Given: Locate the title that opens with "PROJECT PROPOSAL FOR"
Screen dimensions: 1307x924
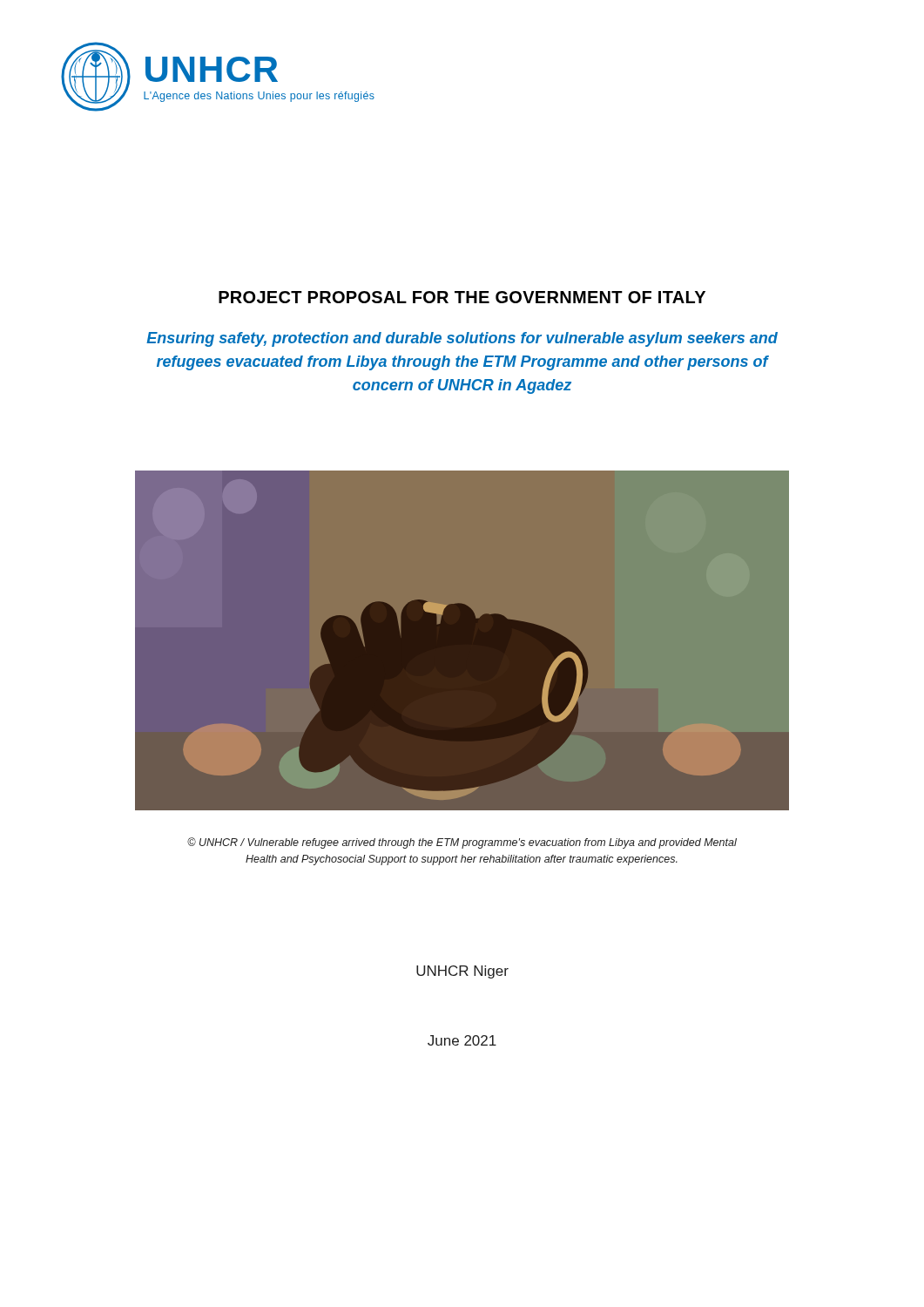Looking at the screenshot, I should (x=462, y=342).
